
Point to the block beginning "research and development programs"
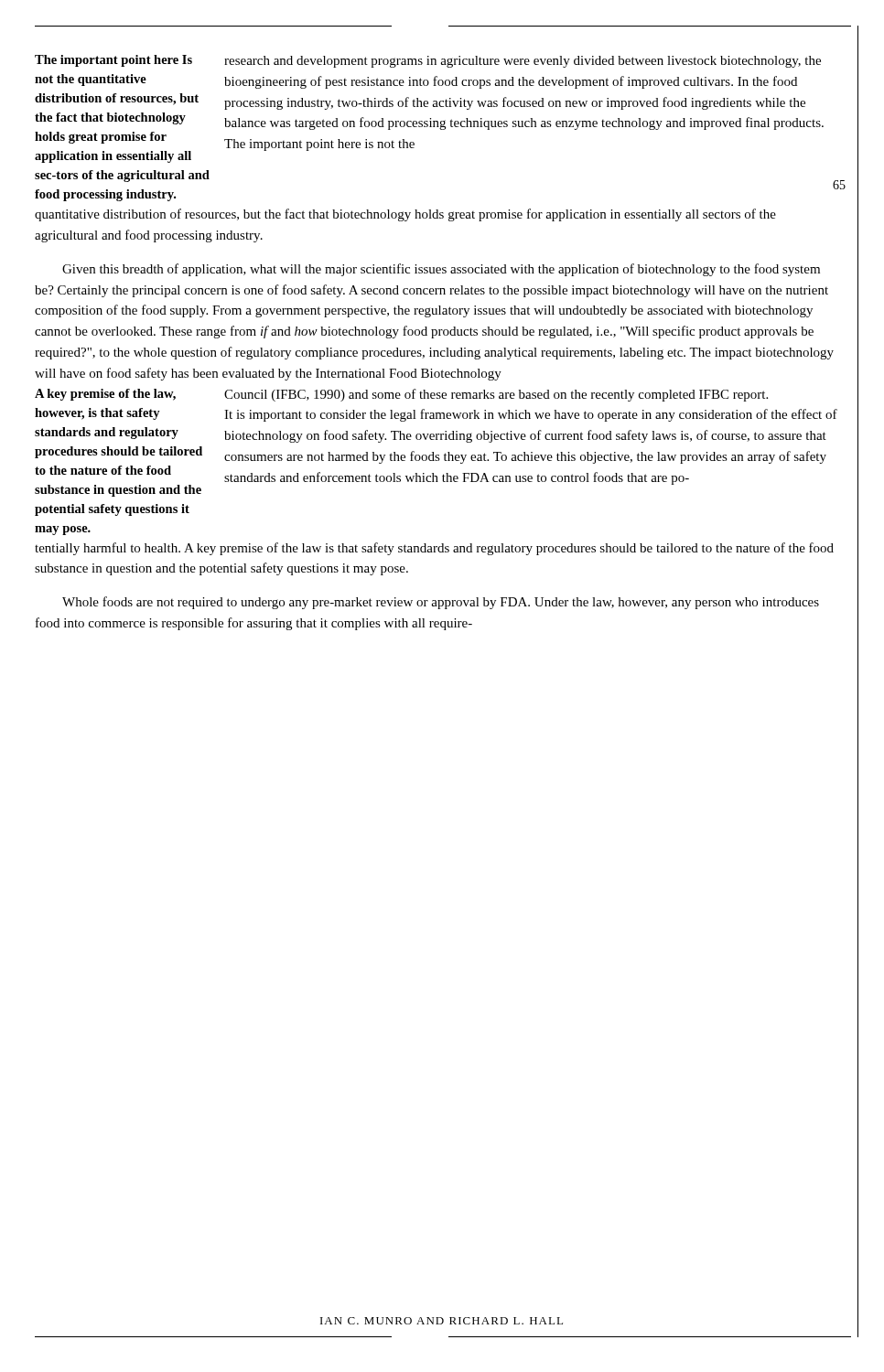(524, 102)
